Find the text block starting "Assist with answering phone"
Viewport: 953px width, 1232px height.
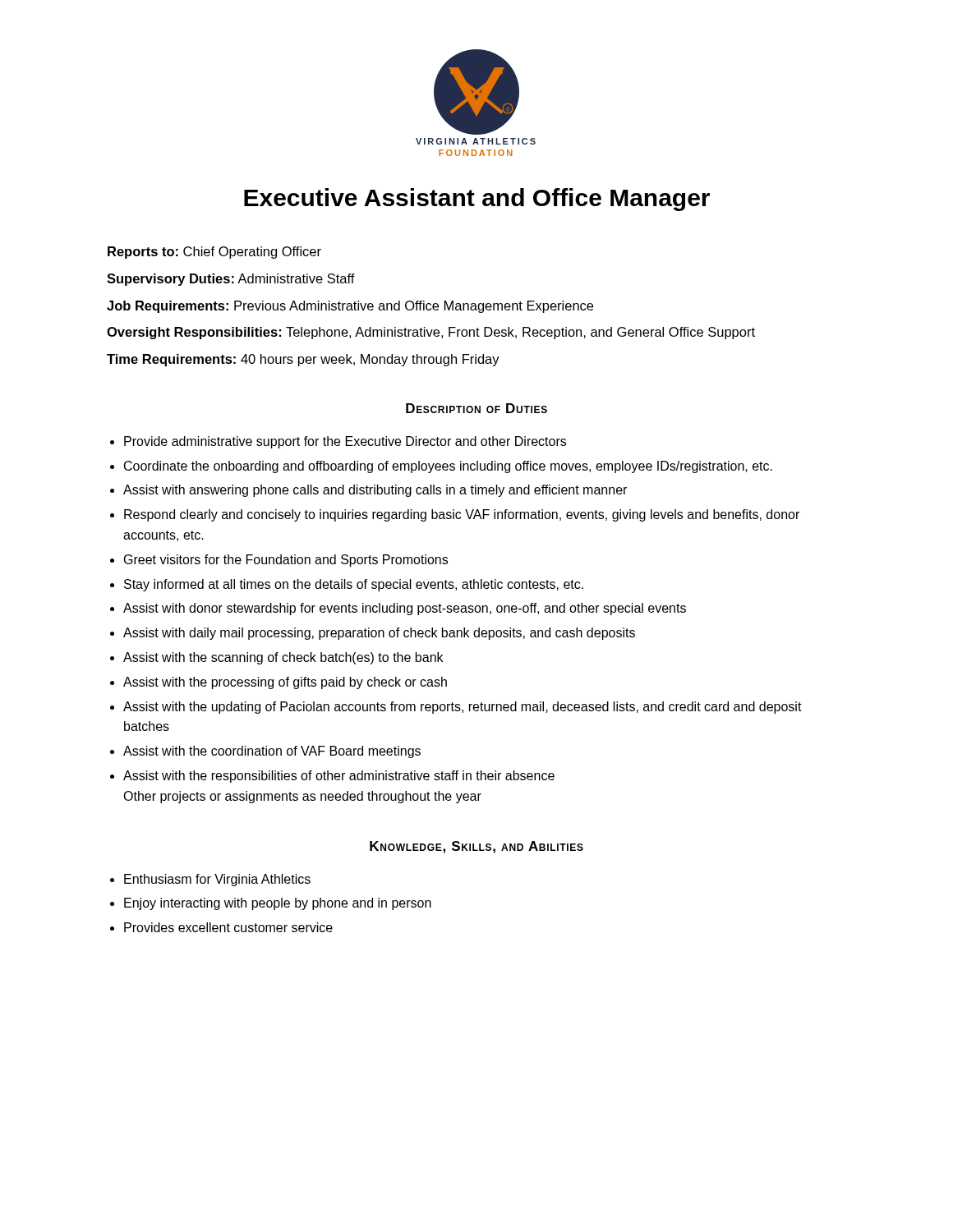(485, 491)
